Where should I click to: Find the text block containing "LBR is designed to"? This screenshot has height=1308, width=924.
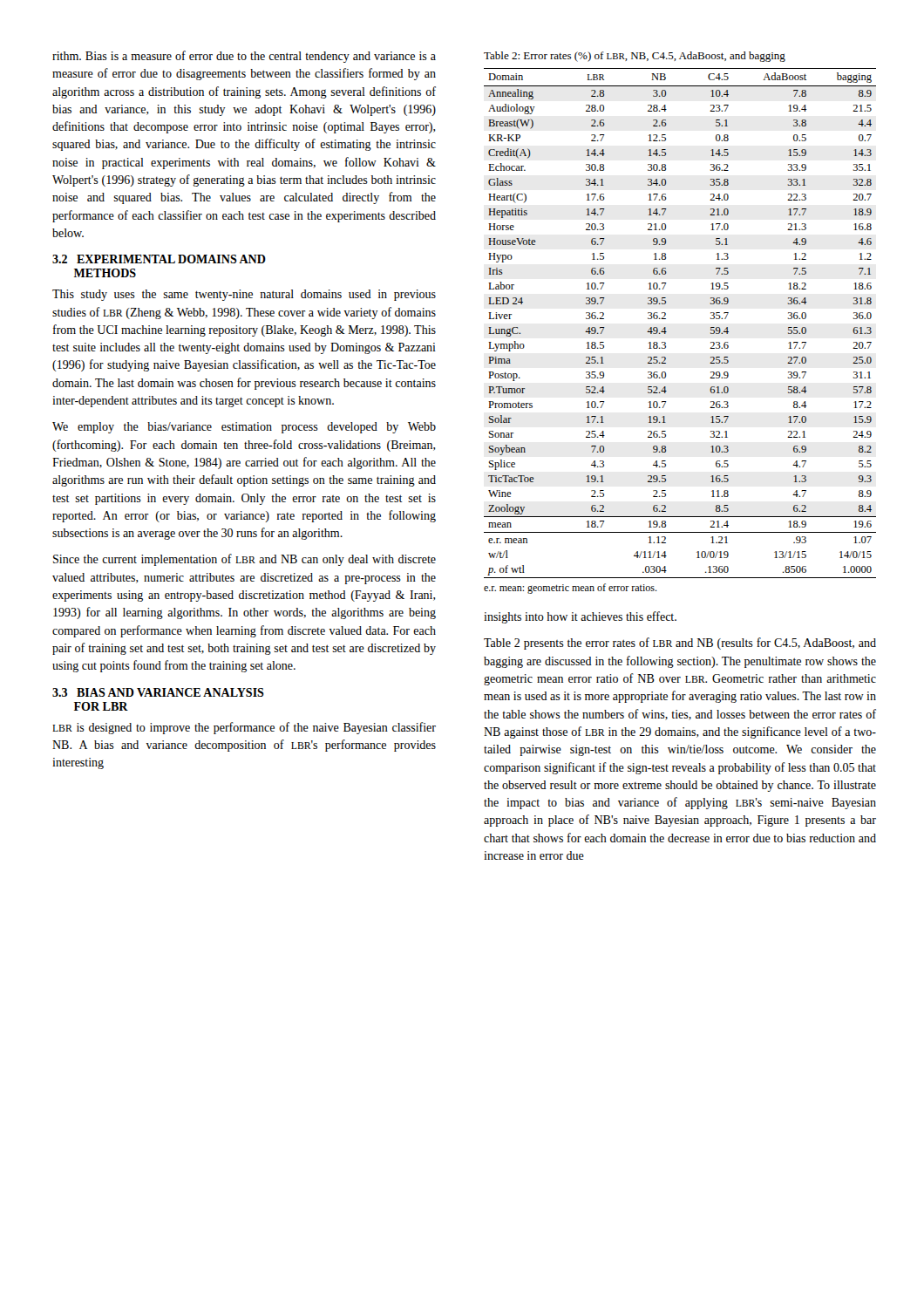click(244, 746)
